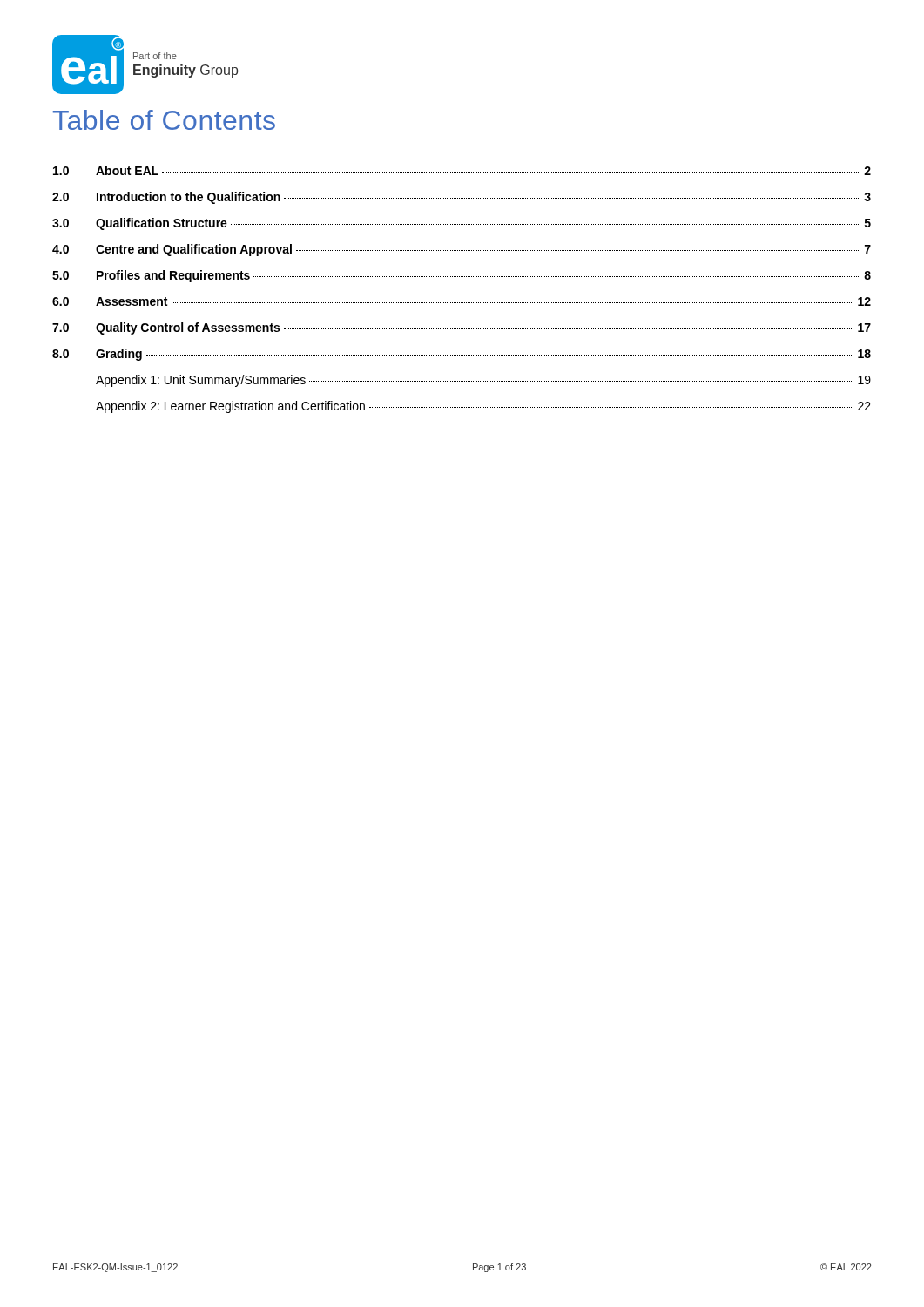Locate the element starting "3.0 Qualification Structure 5"
The width and height of the screenshot is (924, 1307).
coord(462,223)
